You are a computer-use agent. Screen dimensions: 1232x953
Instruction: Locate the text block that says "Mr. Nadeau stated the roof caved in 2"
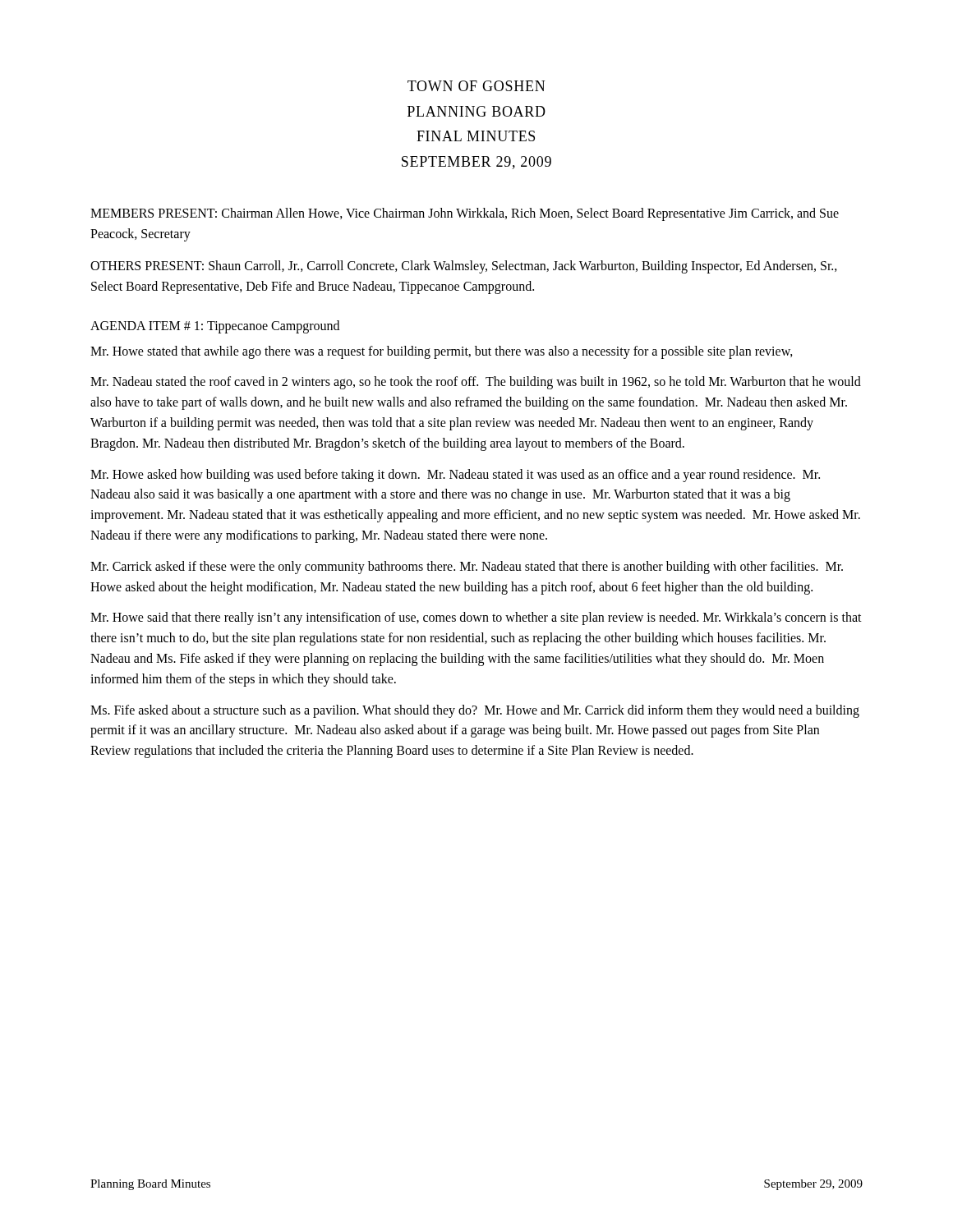(x=476, y=412)
